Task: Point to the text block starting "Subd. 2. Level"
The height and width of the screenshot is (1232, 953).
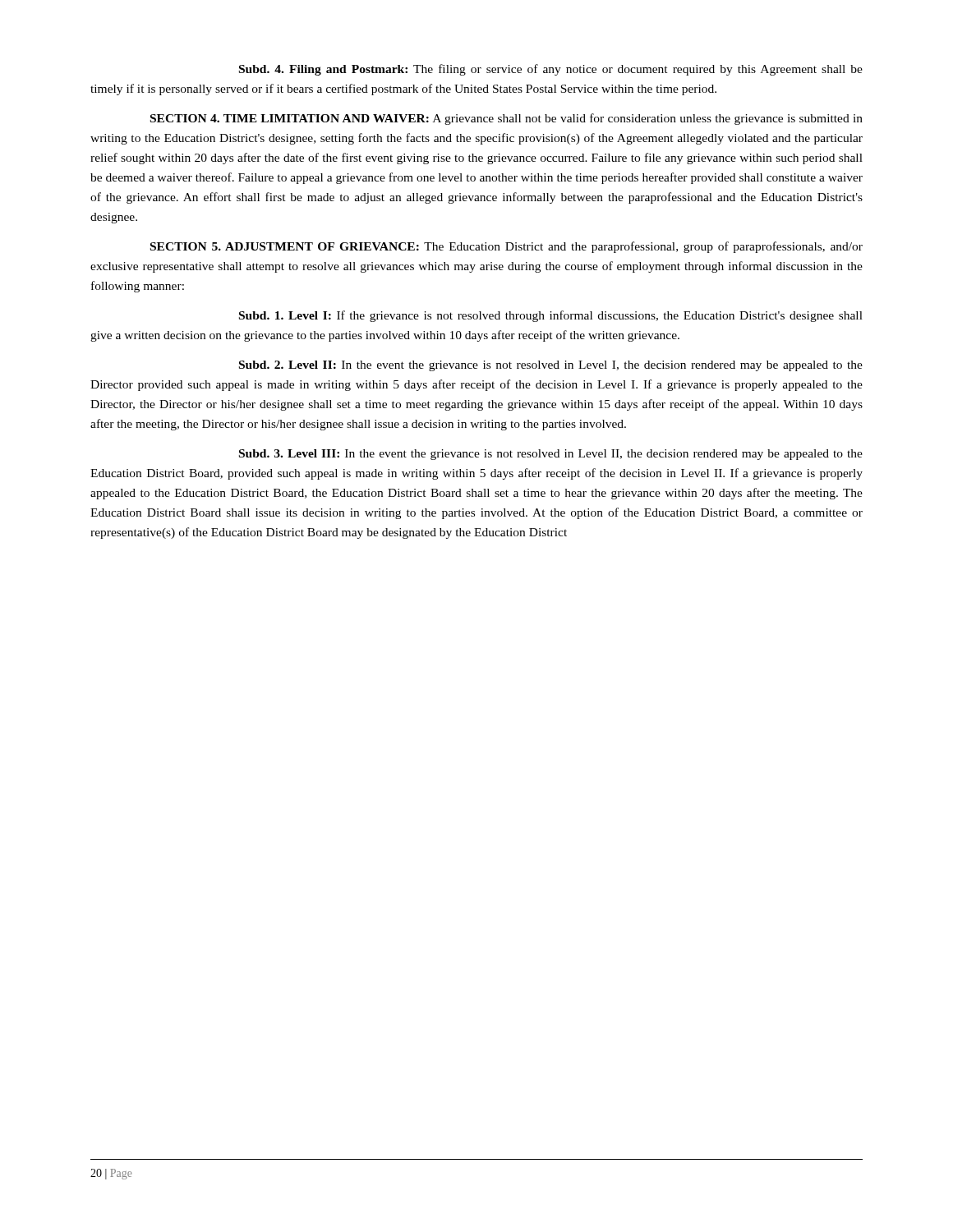Action: pyautogui.click(x=476, y=394)
